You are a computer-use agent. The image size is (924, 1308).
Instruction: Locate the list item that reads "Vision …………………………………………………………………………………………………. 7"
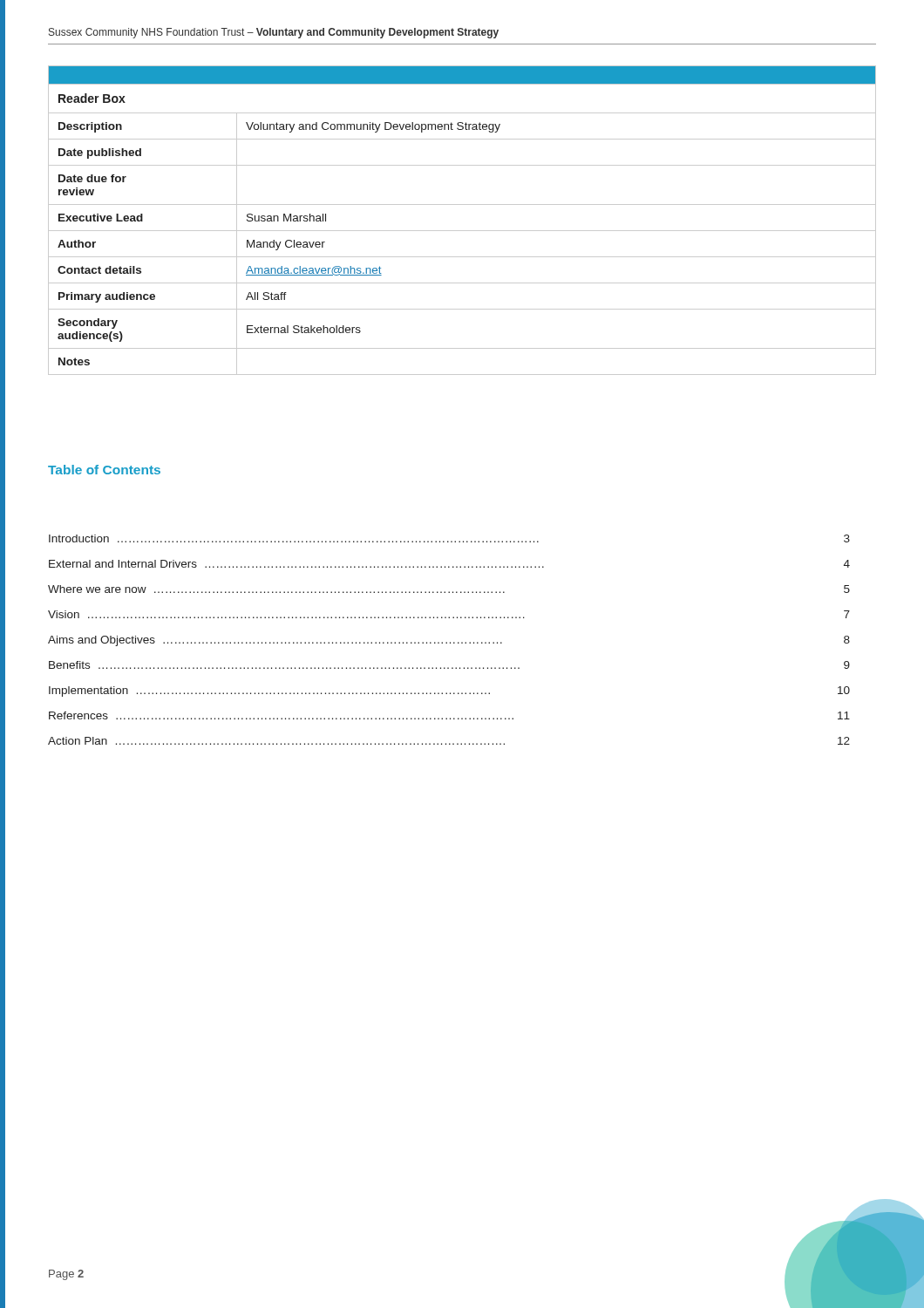[449, 614]
